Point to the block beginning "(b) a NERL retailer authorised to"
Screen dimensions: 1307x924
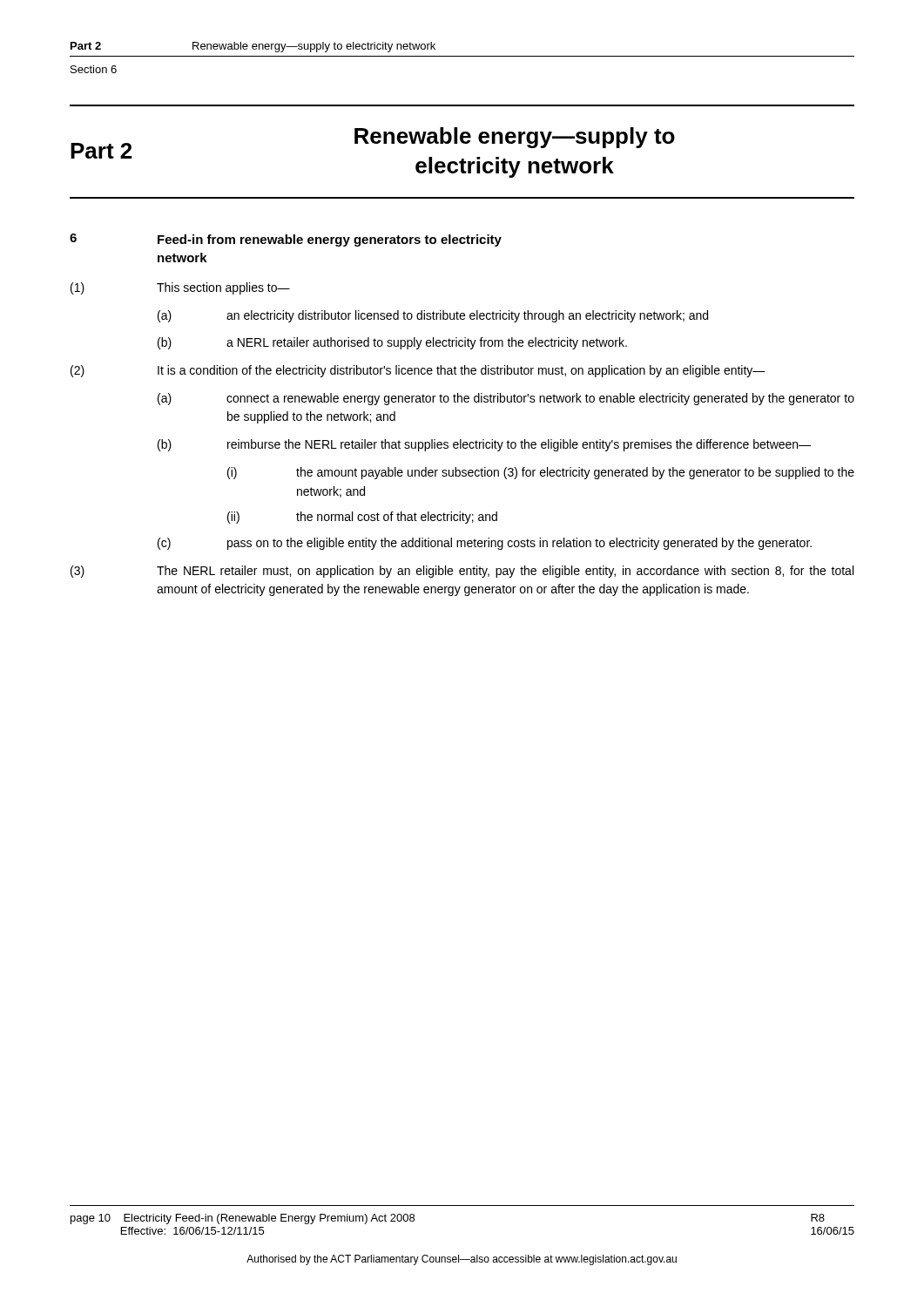coord(506,343)
